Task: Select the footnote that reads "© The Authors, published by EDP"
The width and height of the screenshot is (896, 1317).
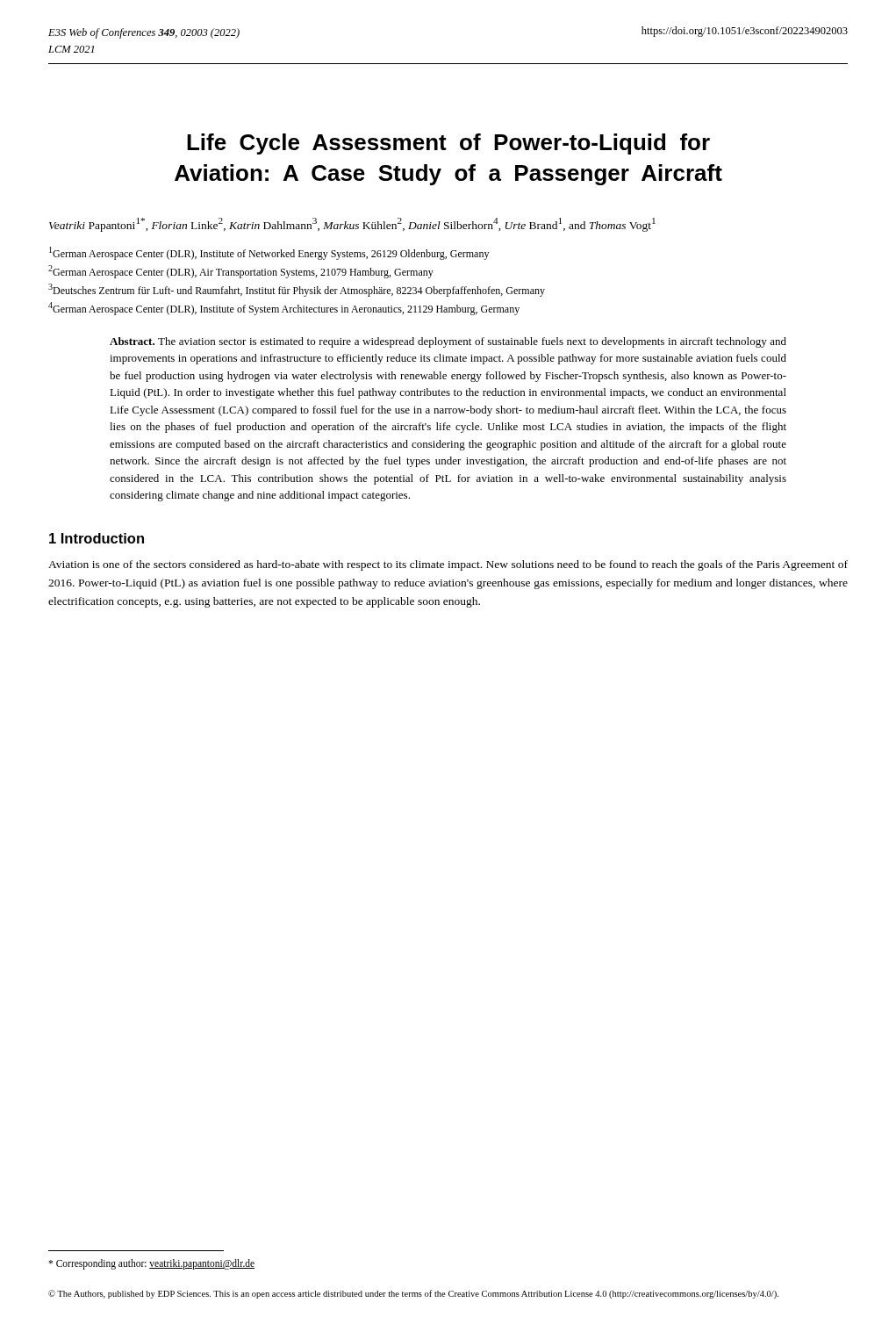Action: [414, 1294]
